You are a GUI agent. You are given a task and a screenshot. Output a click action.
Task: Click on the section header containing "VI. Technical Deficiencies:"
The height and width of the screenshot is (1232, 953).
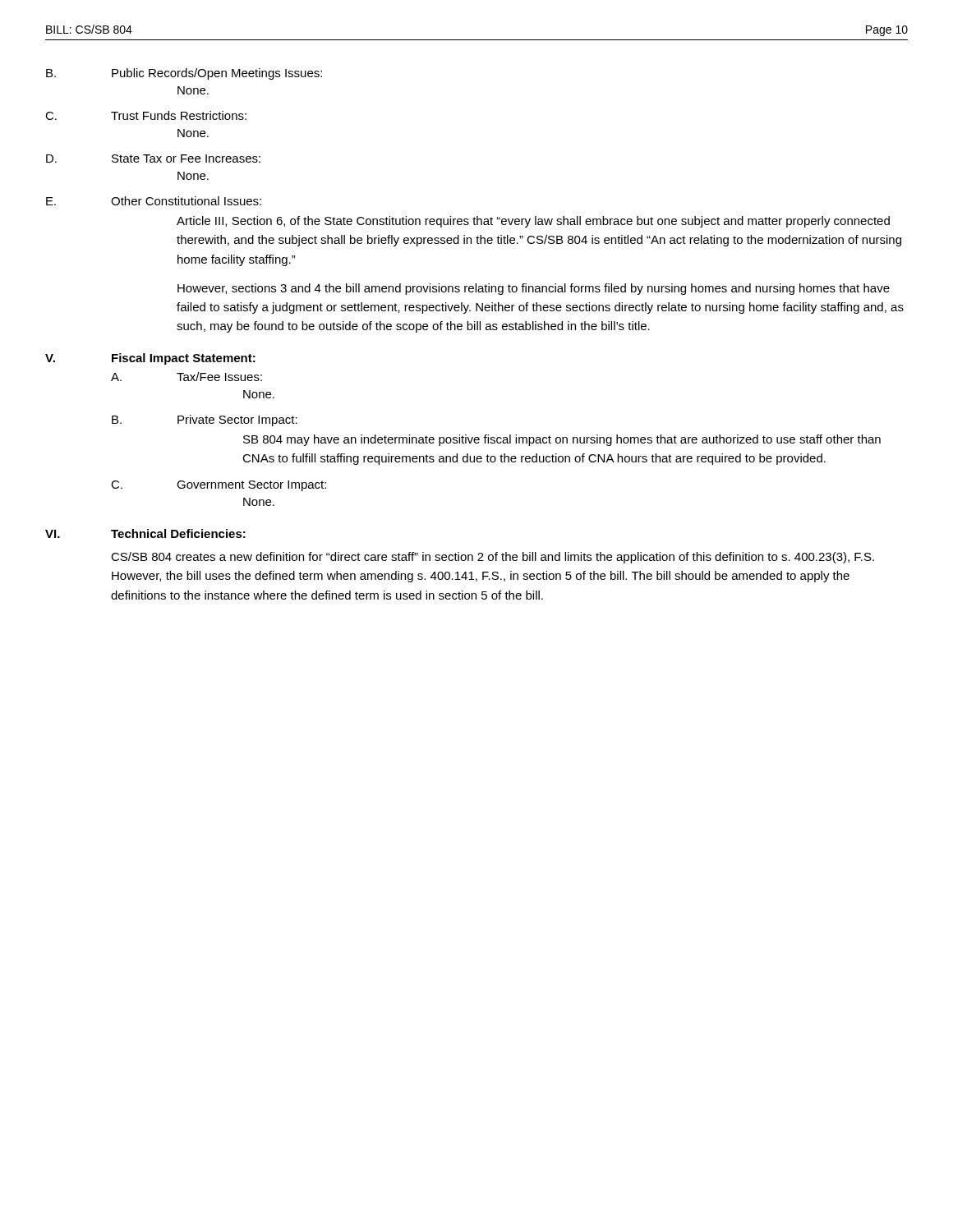click(x=146, y=533)
